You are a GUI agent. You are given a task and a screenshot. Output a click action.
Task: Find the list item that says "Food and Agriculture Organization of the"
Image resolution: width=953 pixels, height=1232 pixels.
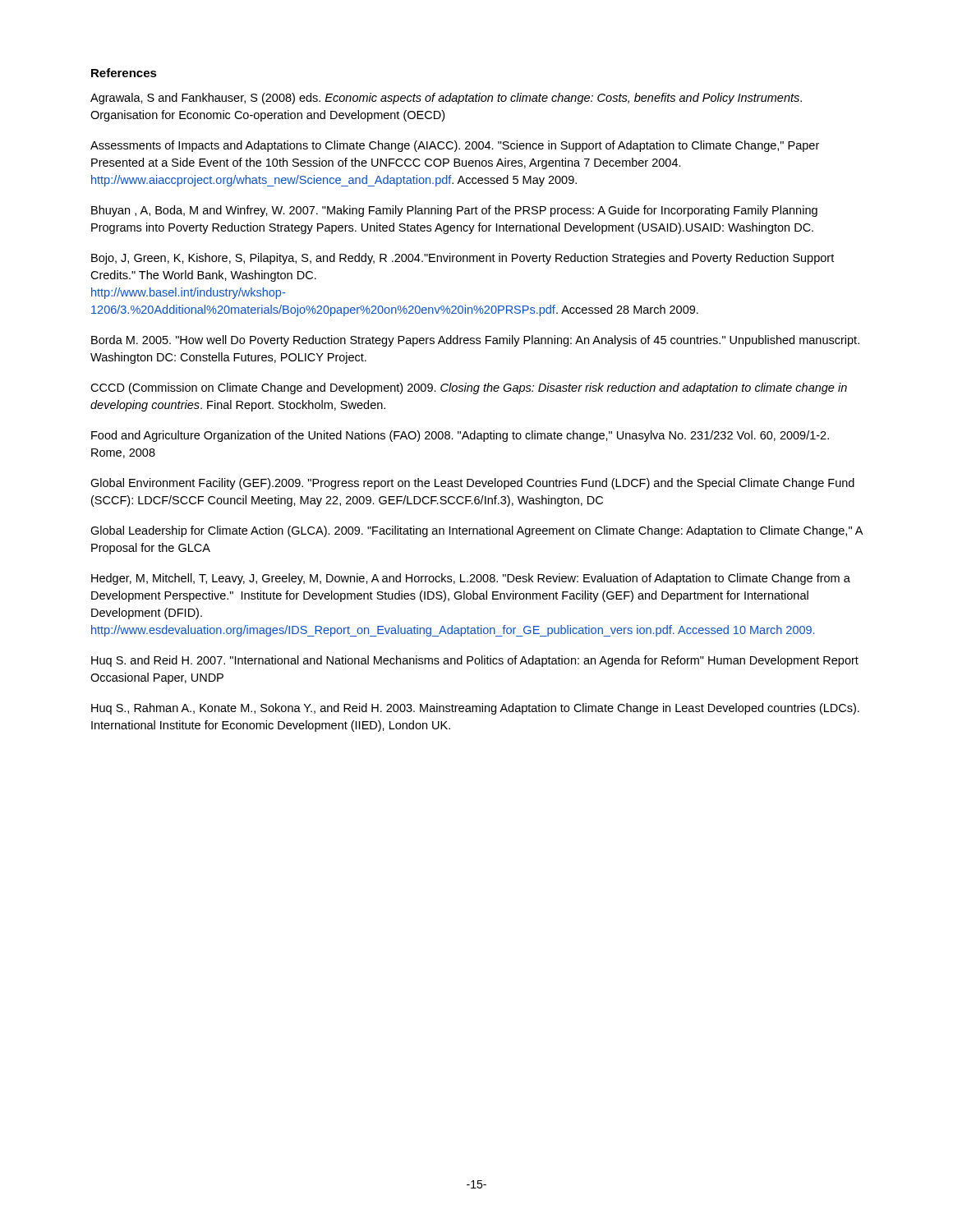click(x=460, y=444)
